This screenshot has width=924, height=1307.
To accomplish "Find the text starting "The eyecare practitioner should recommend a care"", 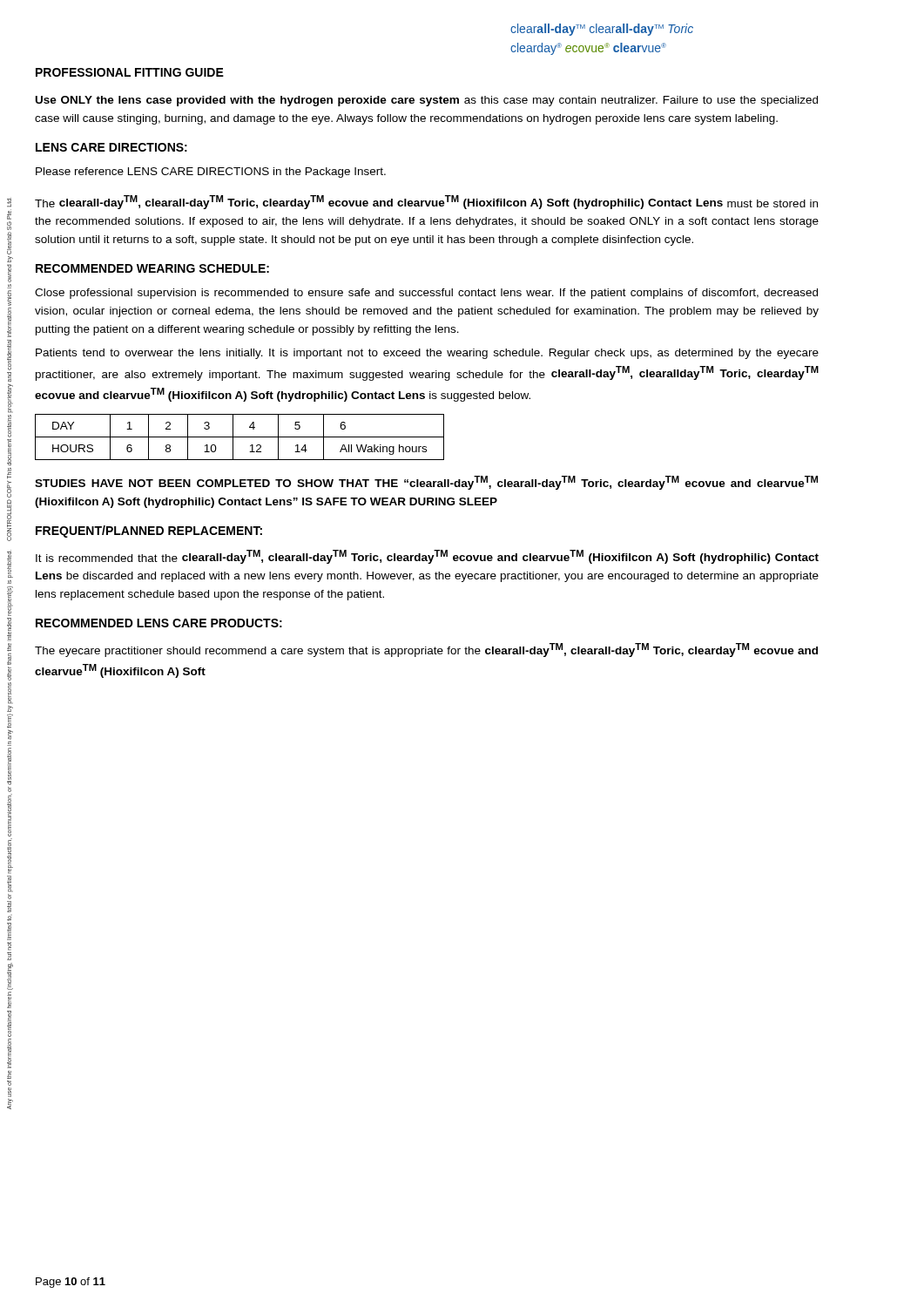I will pos(427,659).
